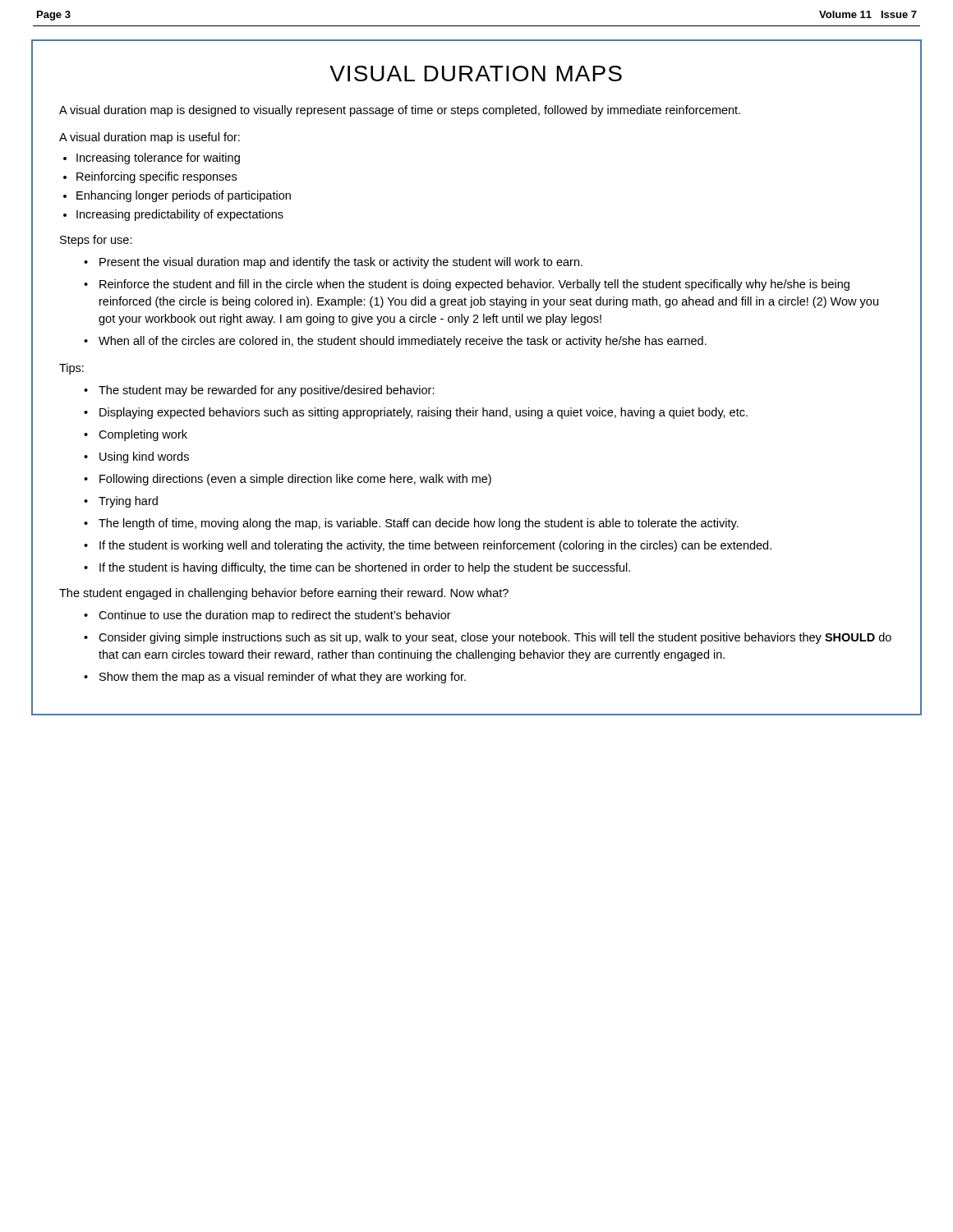Select the list item with the text "Increasing predictability of expectations"
This screenshot has height=1232, width=953.
(x=180, y=214)
